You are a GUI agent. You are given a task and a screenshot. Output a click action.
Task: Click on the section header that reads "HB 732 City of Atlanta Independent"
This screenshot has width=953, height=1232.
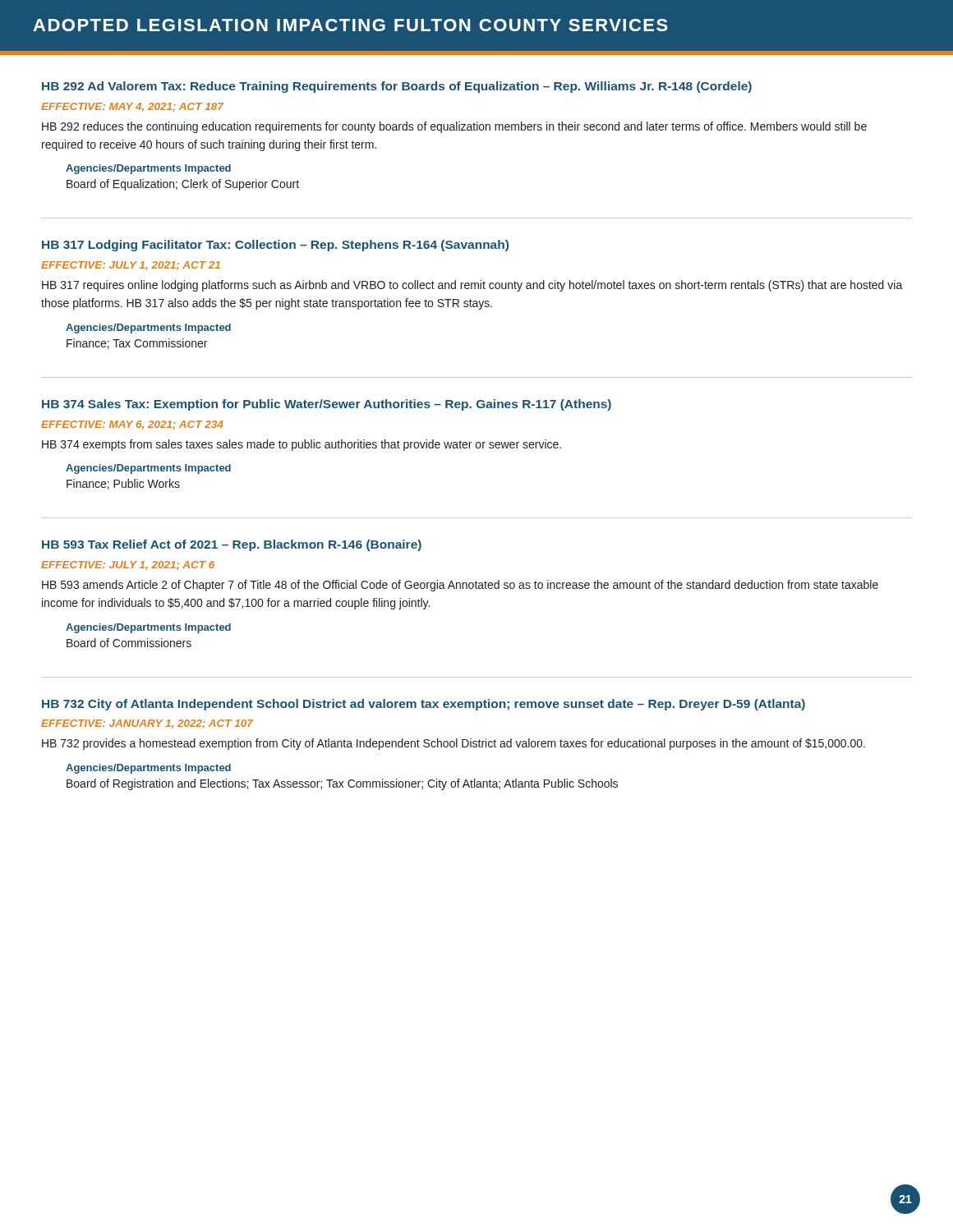tap(423, 703)
